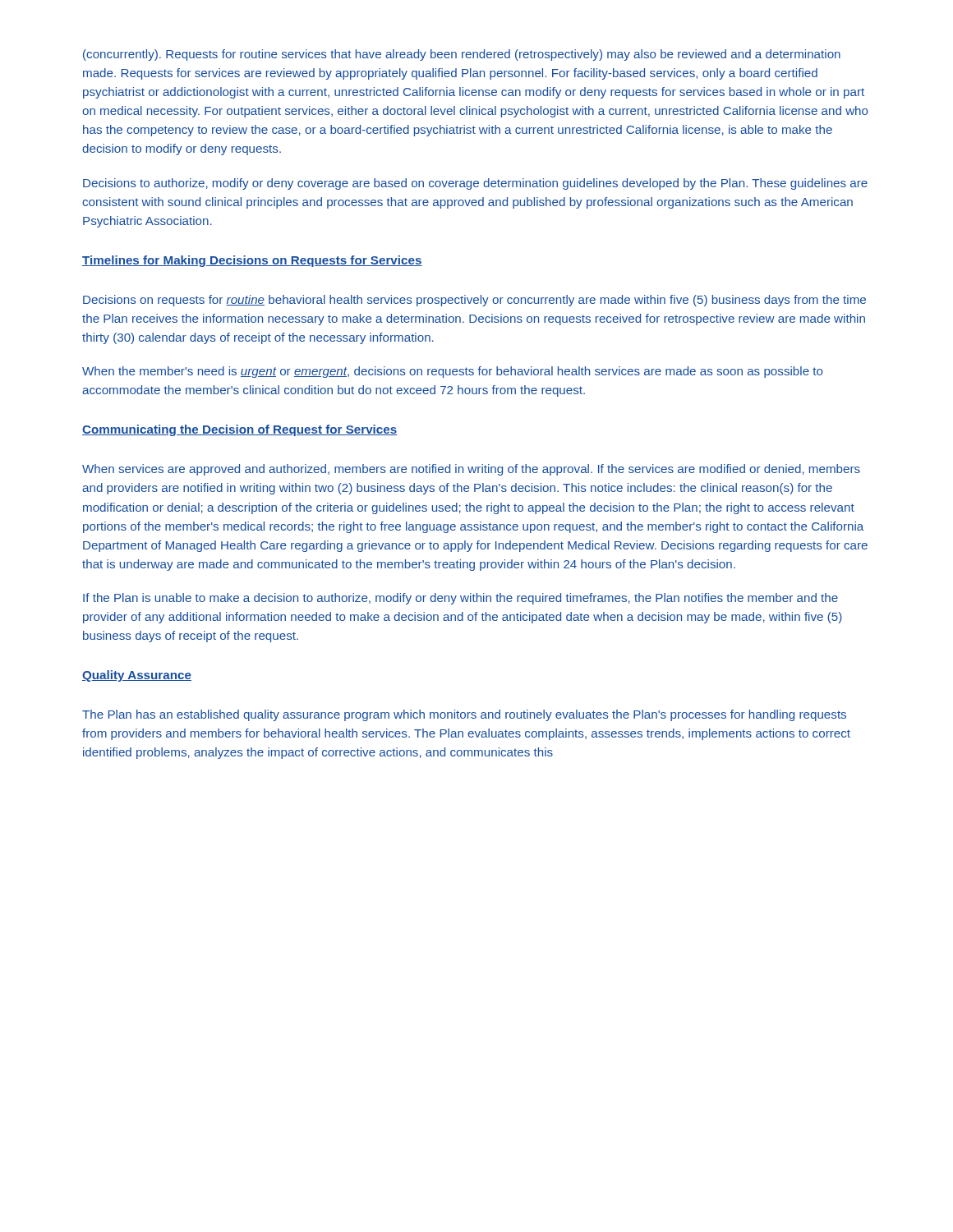Select the section header that says "QUALITY ASSURANCE"
This screenshot has height=1232, width=953.
(137, 675)
